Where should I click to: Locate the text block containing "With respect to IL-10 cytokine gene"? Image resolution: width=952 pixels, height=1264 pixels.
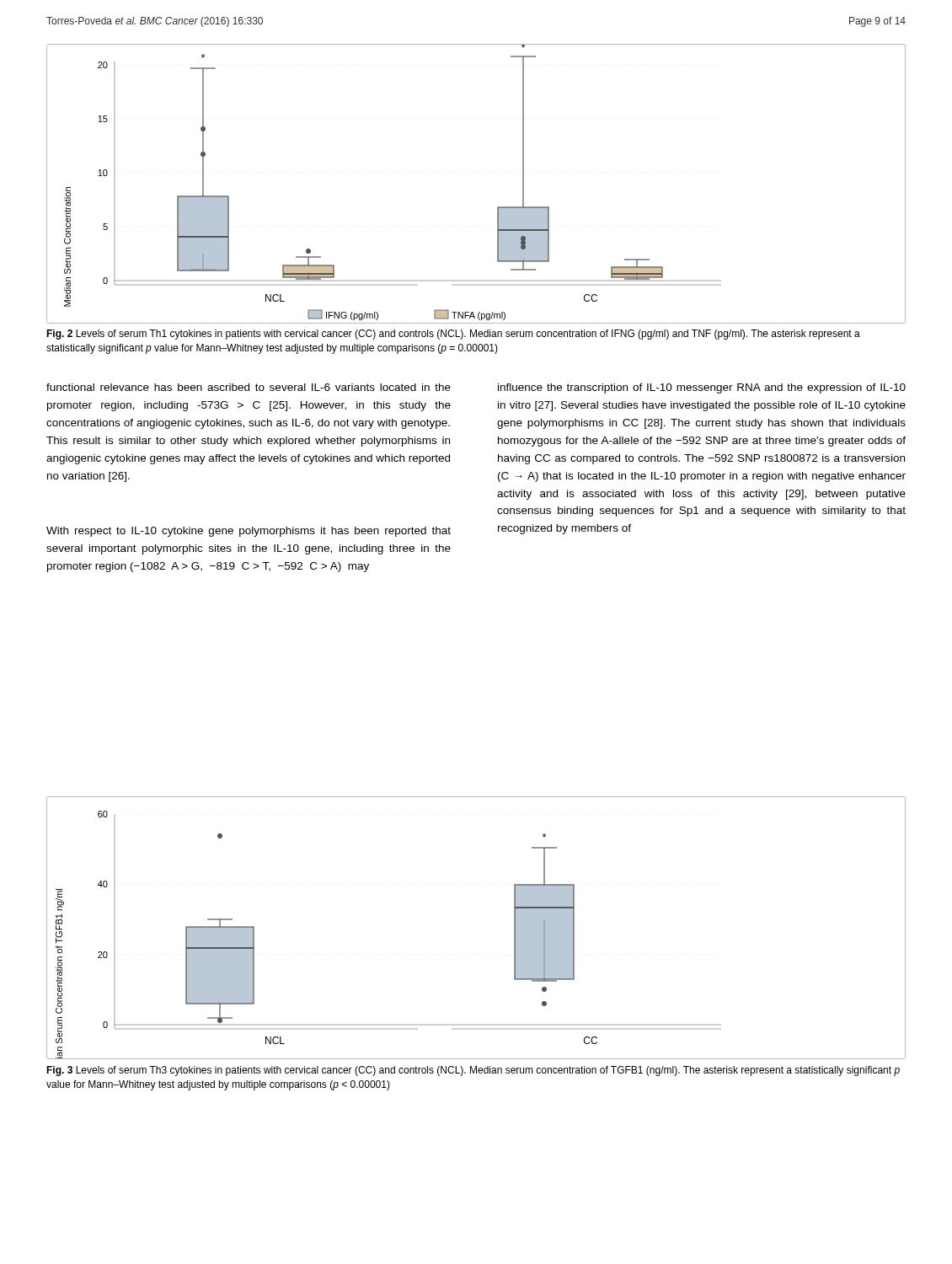(x=249, y=548)
